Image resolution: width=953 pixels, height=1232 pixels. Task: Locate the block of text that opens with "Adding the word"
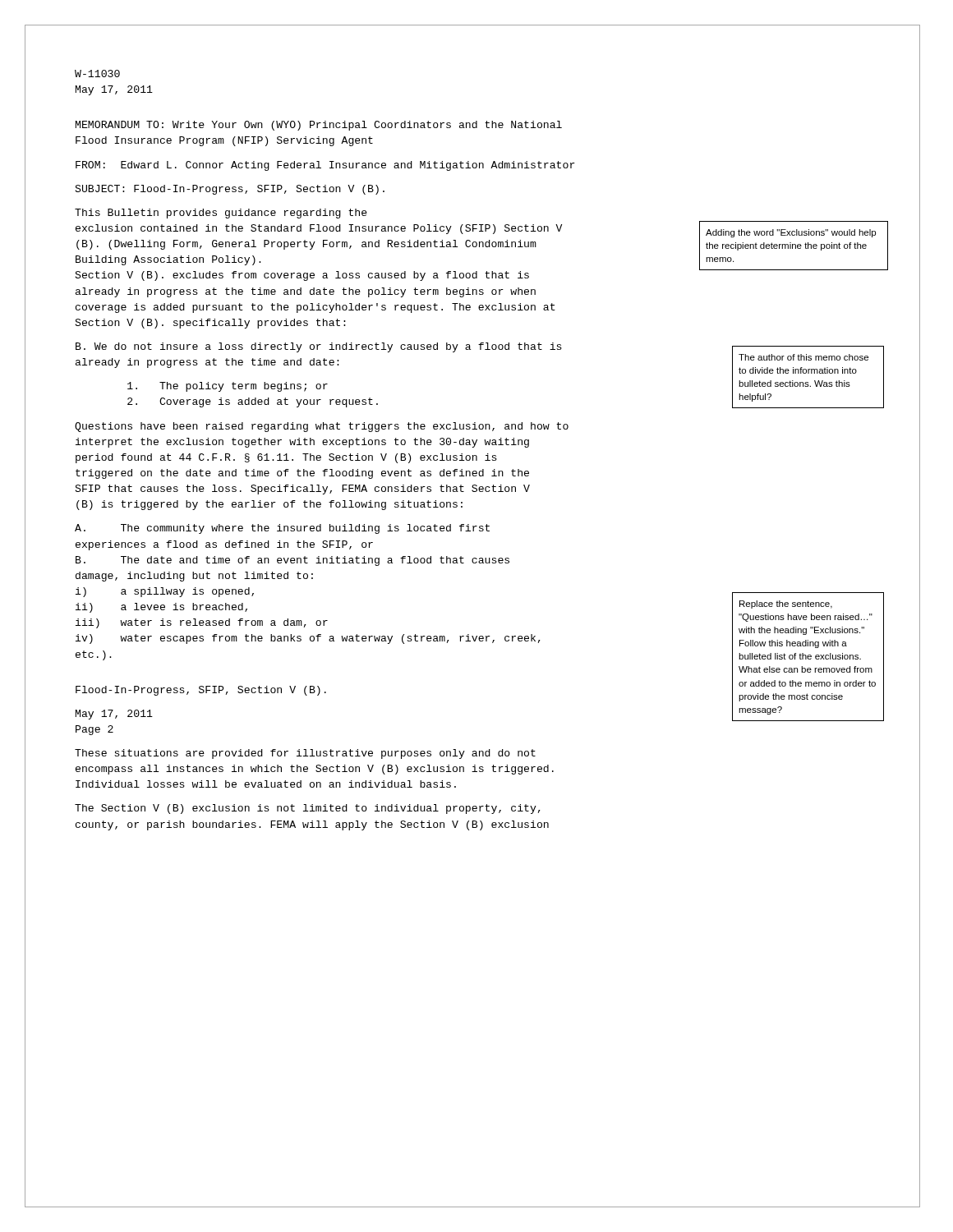coord(791,246)
